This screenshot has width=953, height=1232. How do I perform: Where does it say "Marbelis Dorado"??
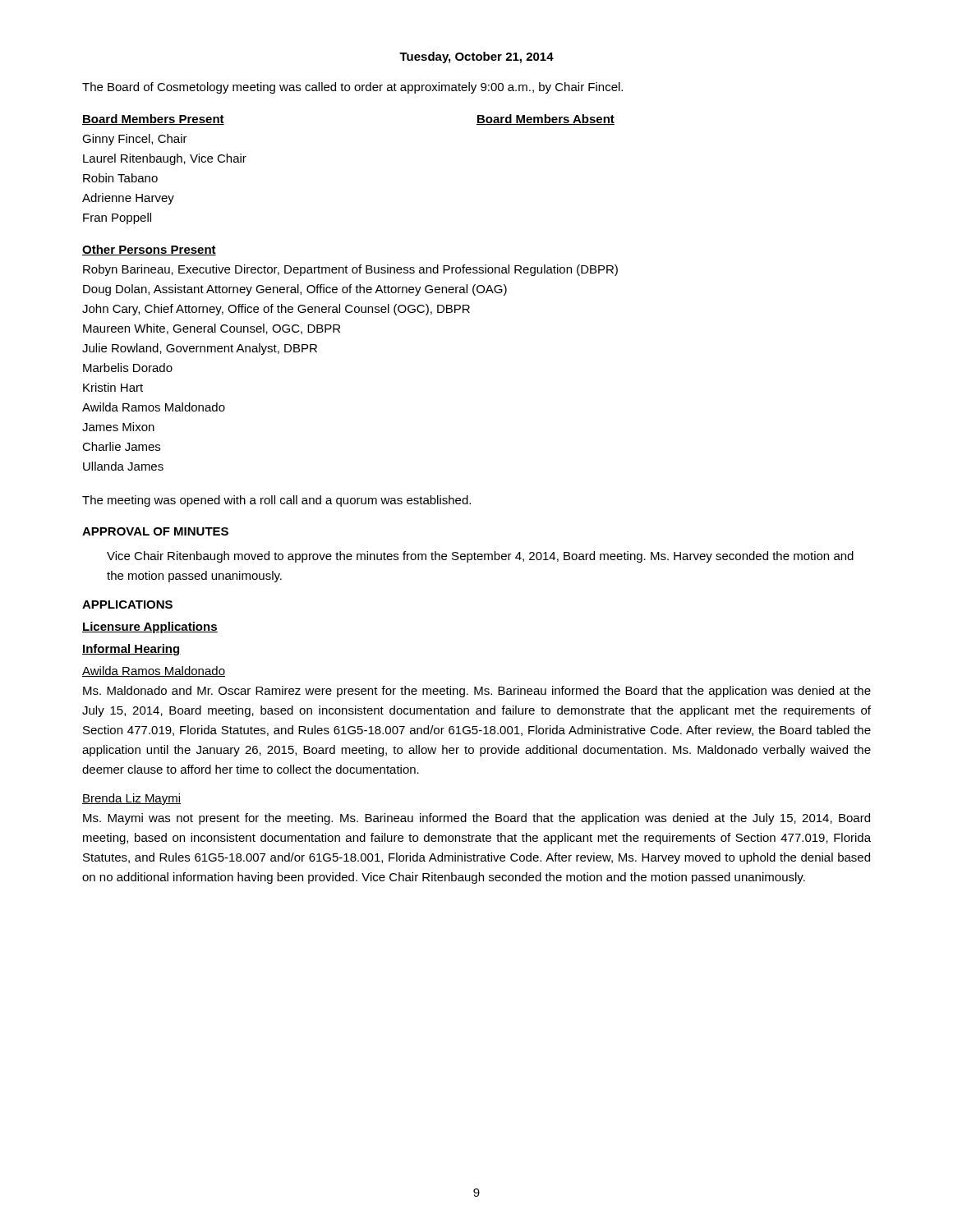127,367
